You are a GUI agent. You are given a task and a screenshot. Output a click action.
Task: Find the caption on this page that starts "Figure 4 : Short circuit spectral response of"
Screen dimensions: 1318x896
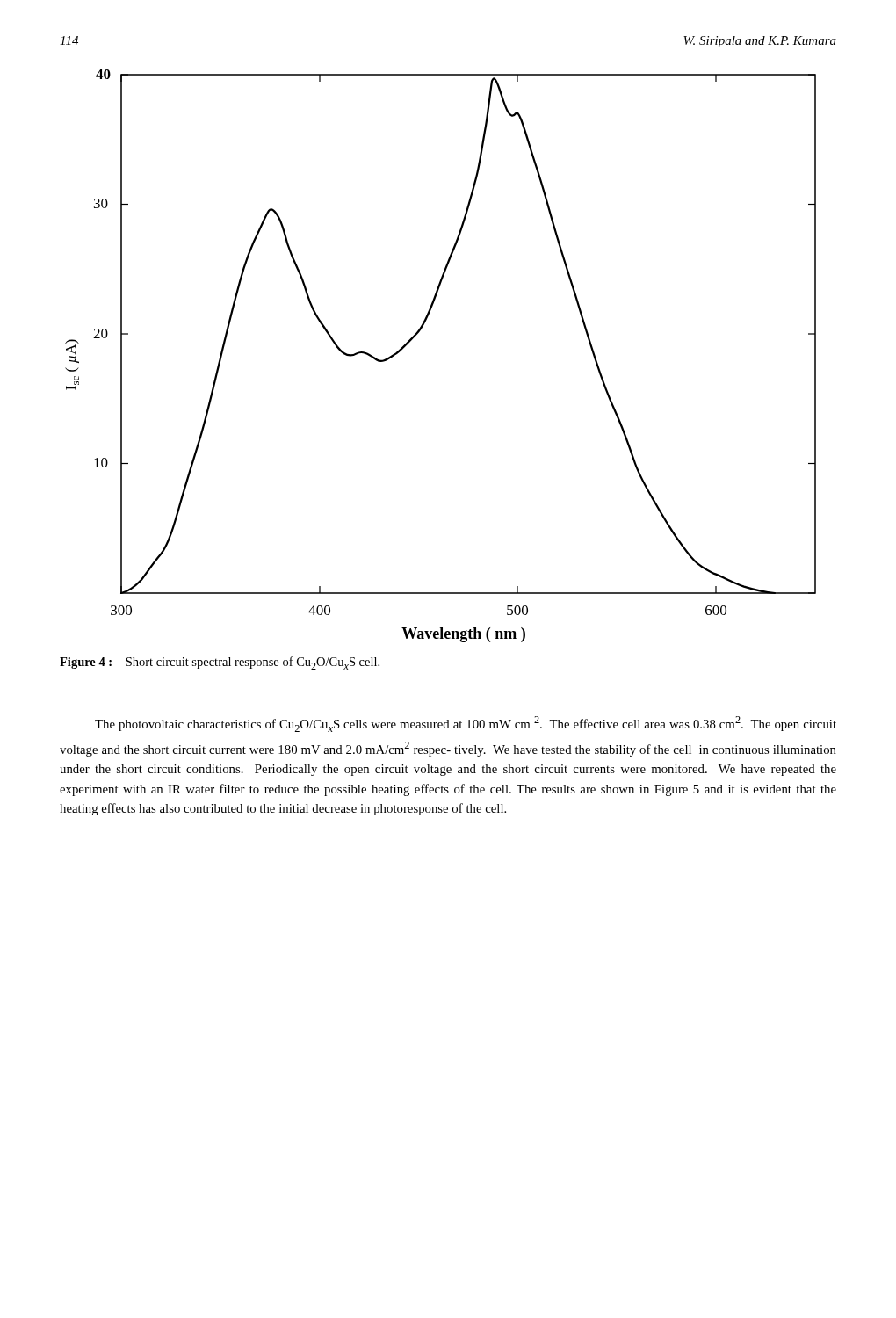click(x=220, y=663)
